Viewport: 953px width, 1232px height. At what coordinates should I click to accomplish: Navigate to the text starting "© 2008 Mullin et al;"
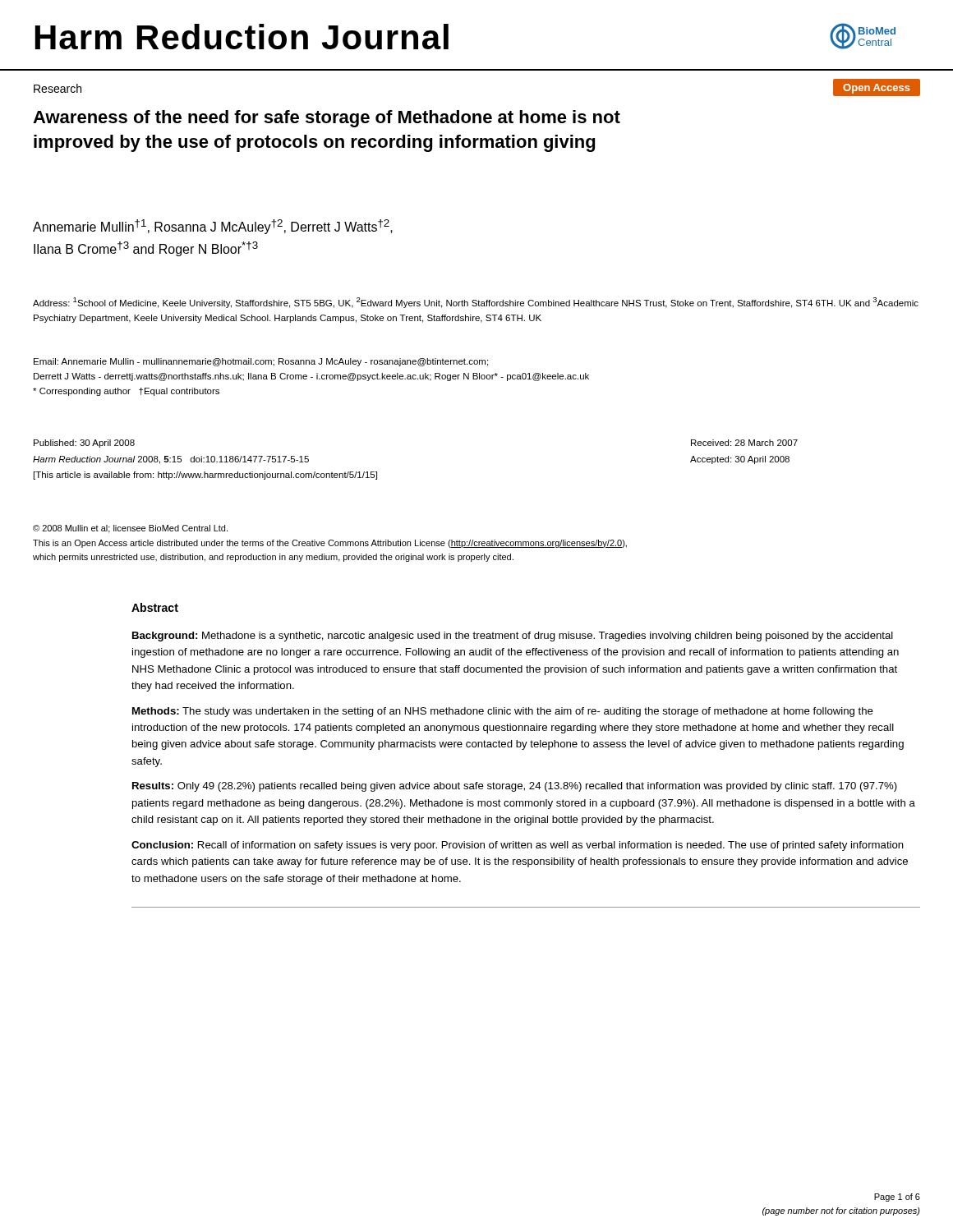tap(330, 543)
